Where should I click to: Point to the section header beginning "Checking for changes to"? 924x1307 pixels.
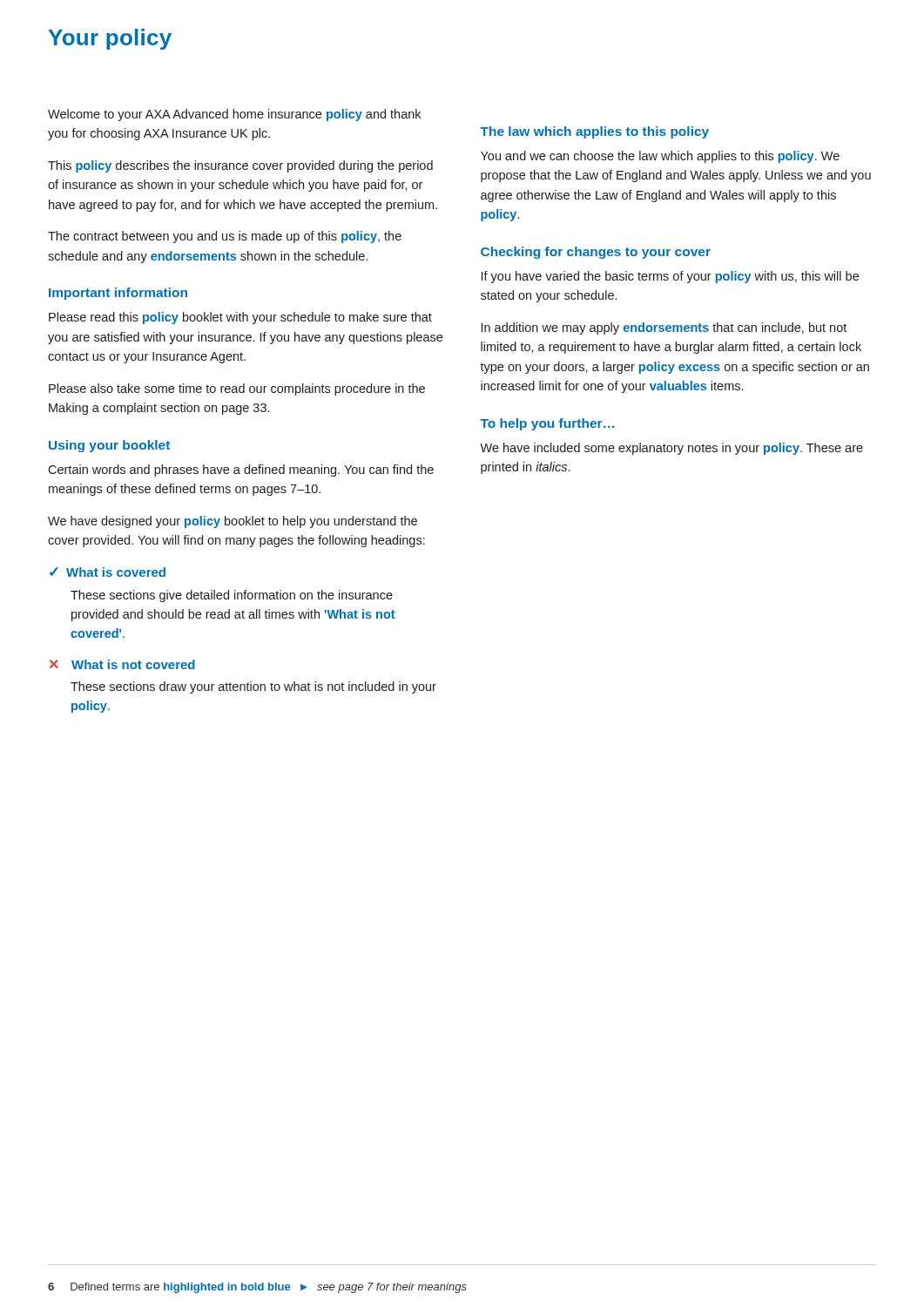pos(595,251)
